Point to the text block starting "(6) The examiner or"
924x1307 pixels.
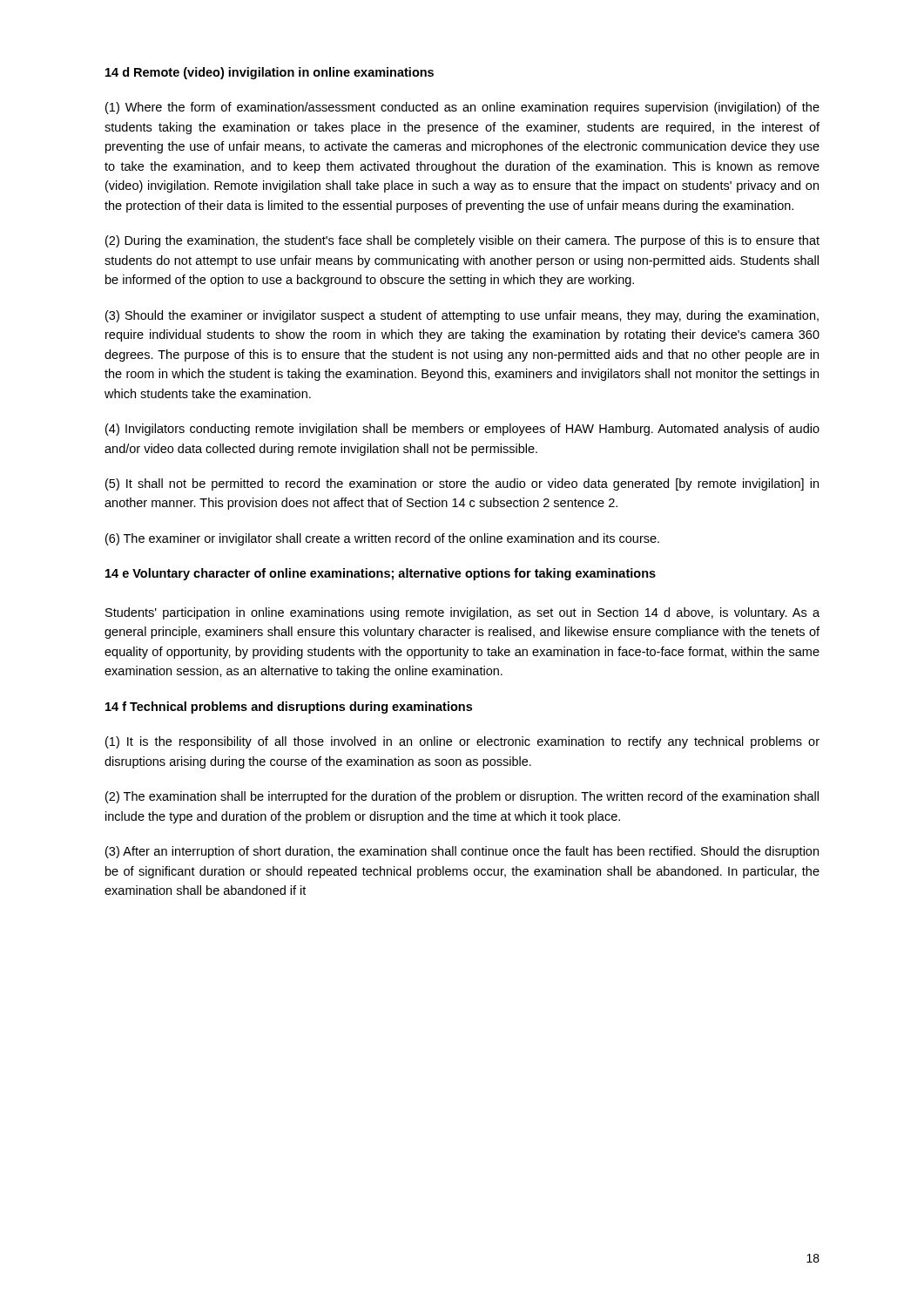[462, 539]
